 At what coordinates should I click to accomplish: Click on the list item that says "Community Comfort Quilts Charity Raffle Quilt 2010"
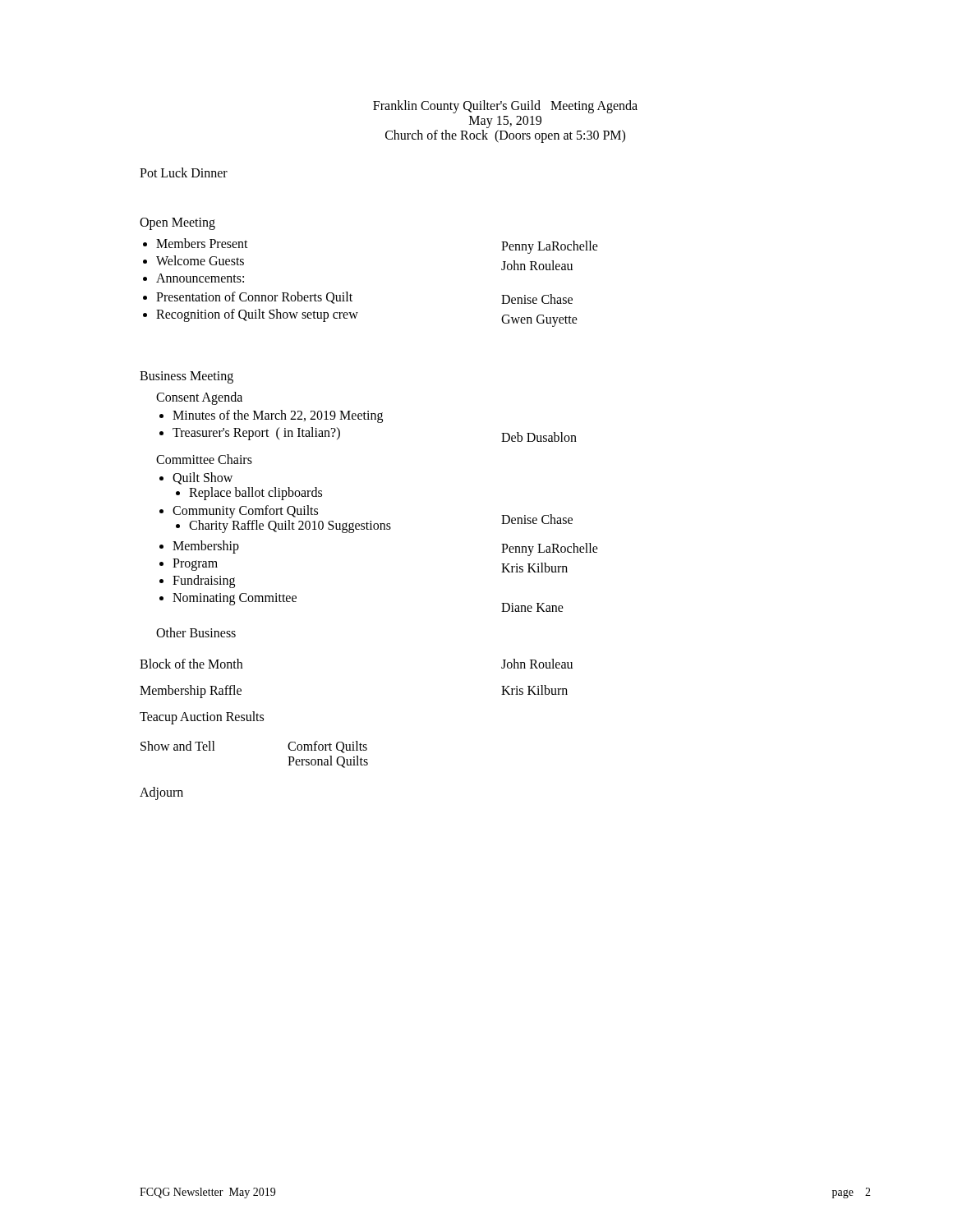[x=329, y=518]
